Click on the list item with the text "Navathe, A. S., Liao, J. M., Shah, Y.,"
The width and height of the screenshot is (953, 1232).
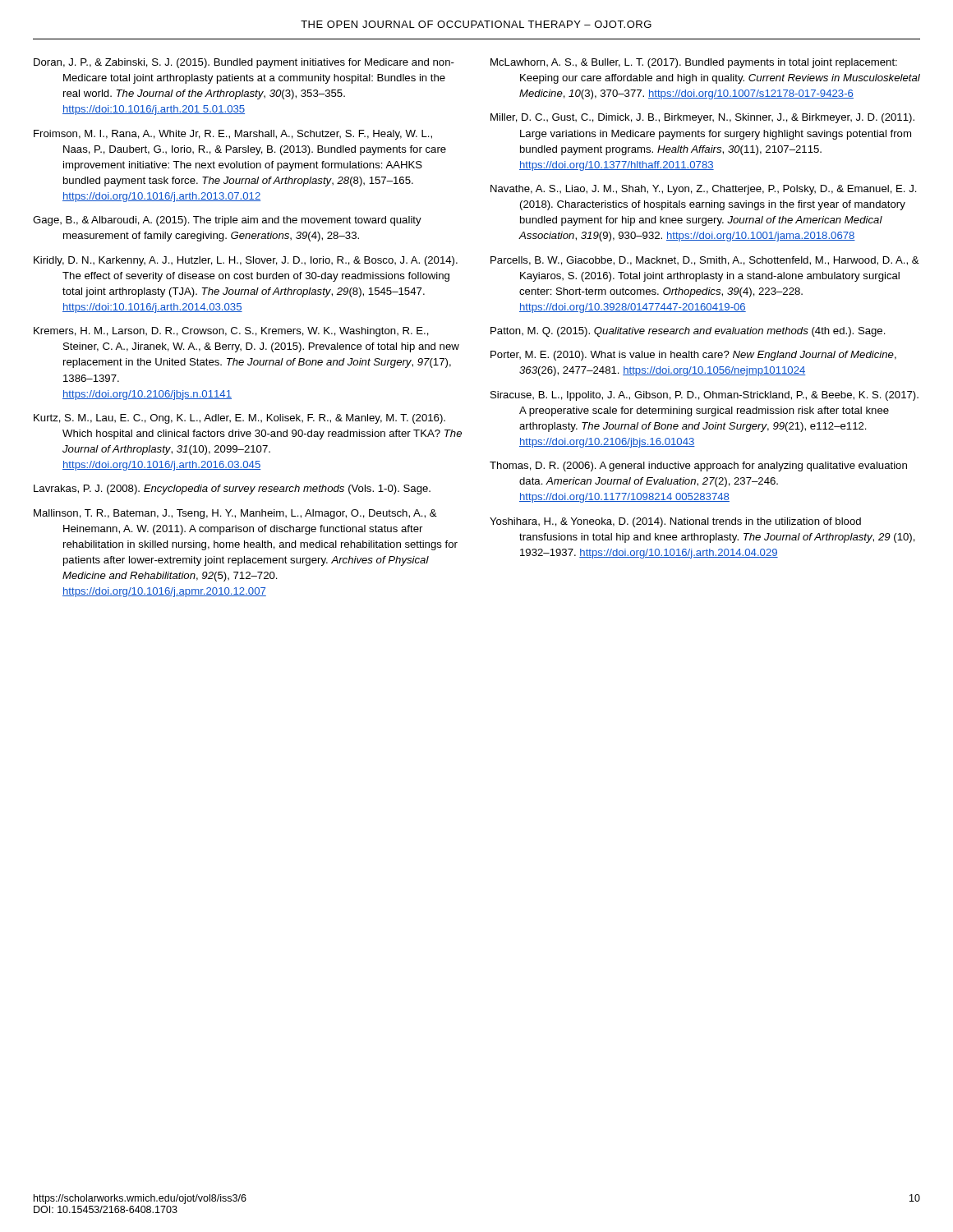(x=703, y=212)
